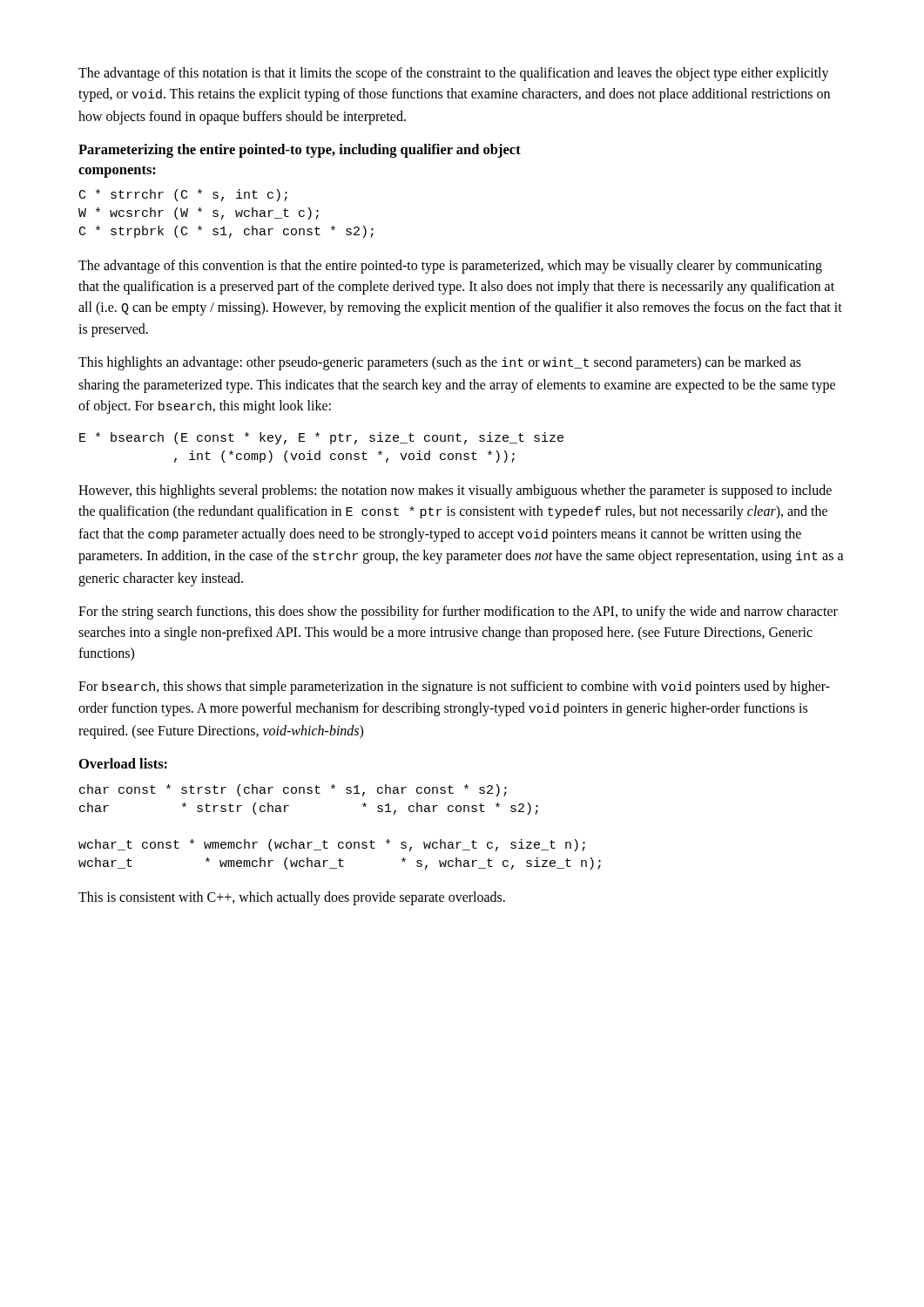Find the text block that reads "For the string search functions, this"
Image resolution: width=924 pixels, height=1307 pixels.
462,632
